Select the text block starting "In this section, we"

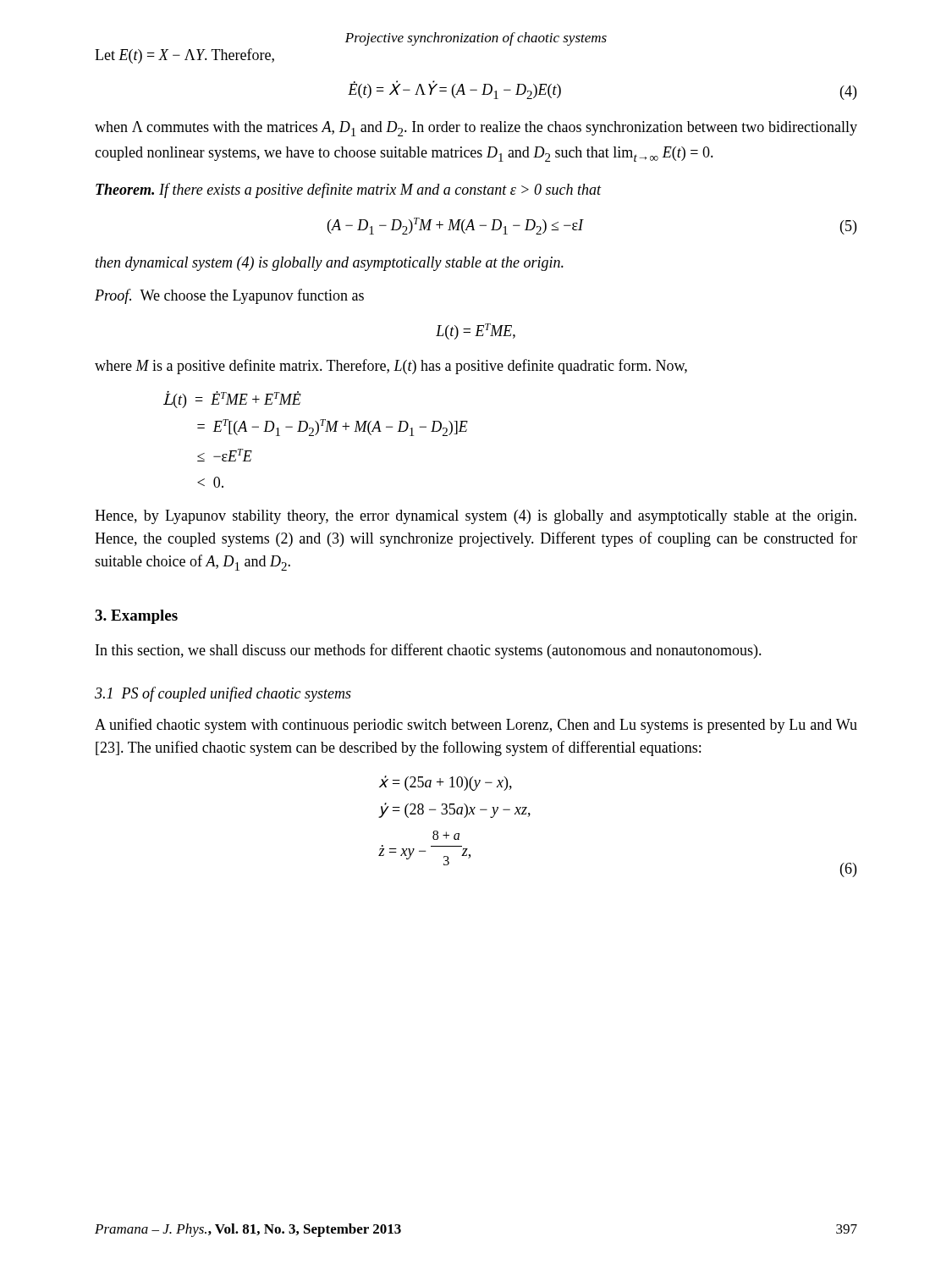428,650
